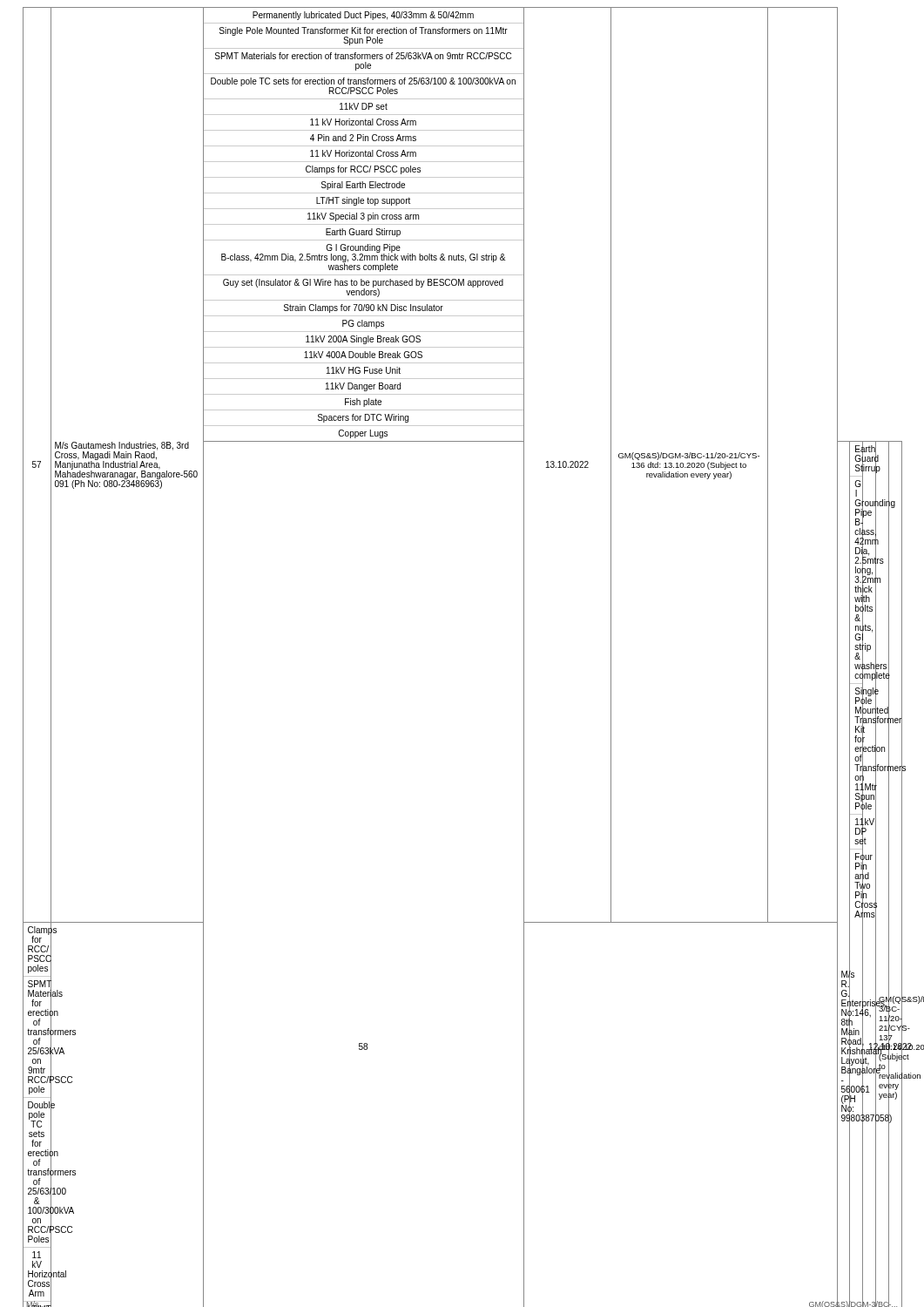
Task: Navigate to the element starting "Spacers for DTC"
Action: coord(363,418)
